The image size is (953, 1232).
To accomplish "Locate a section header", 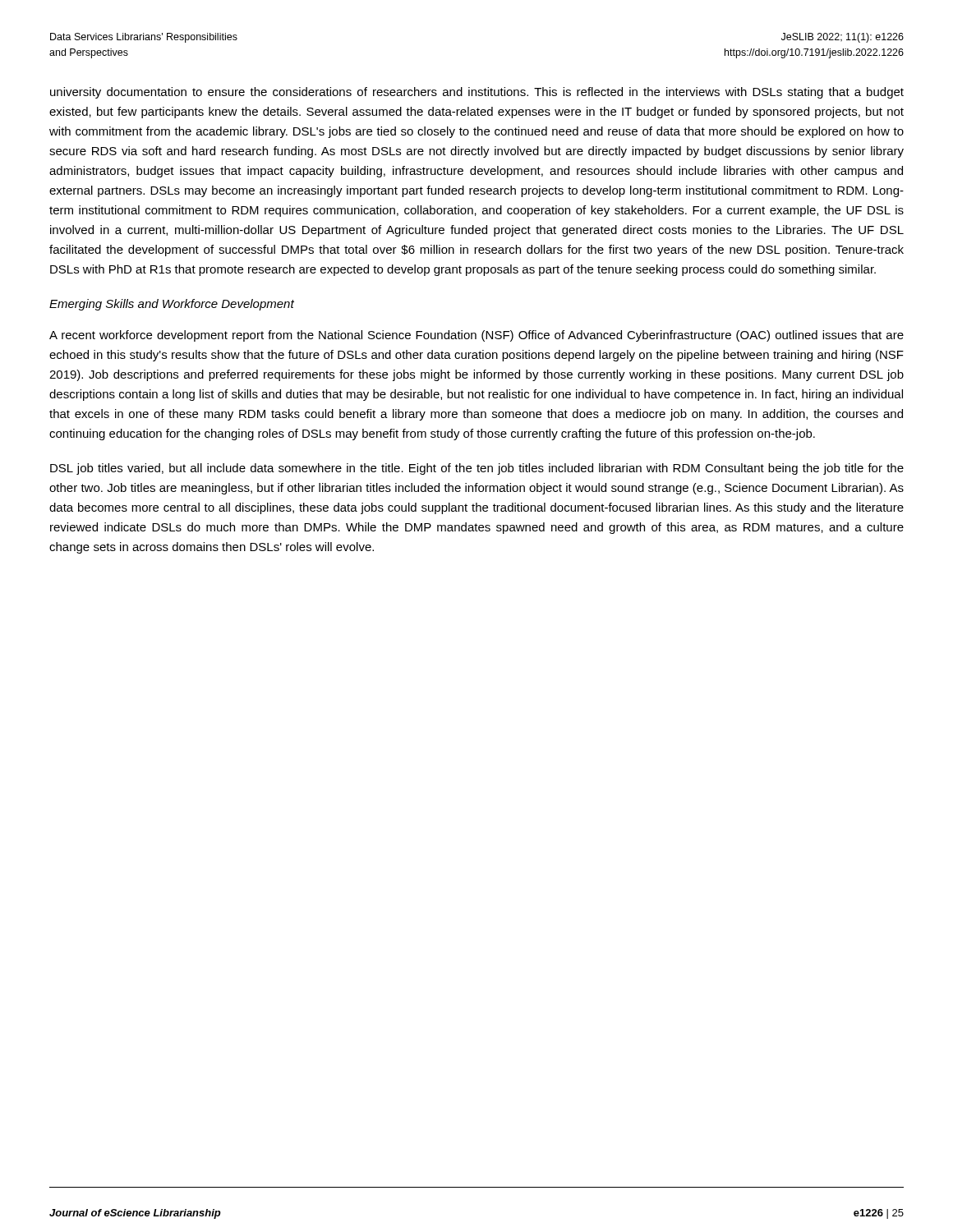I will coord(172,304).
